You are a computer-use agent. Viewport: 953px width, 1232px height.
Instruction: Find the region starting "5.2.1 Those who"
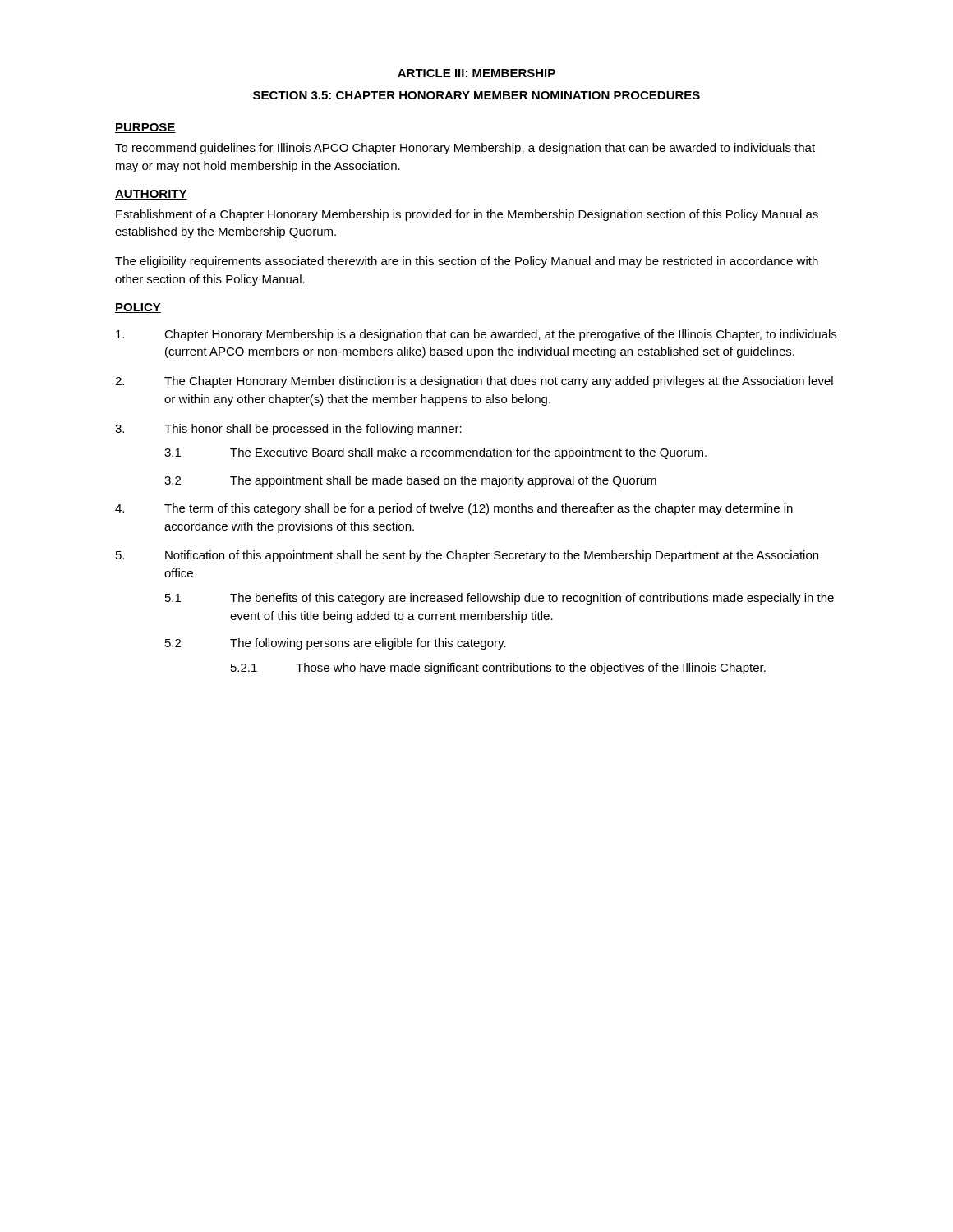pyautogui.click(x=534, y=668)
